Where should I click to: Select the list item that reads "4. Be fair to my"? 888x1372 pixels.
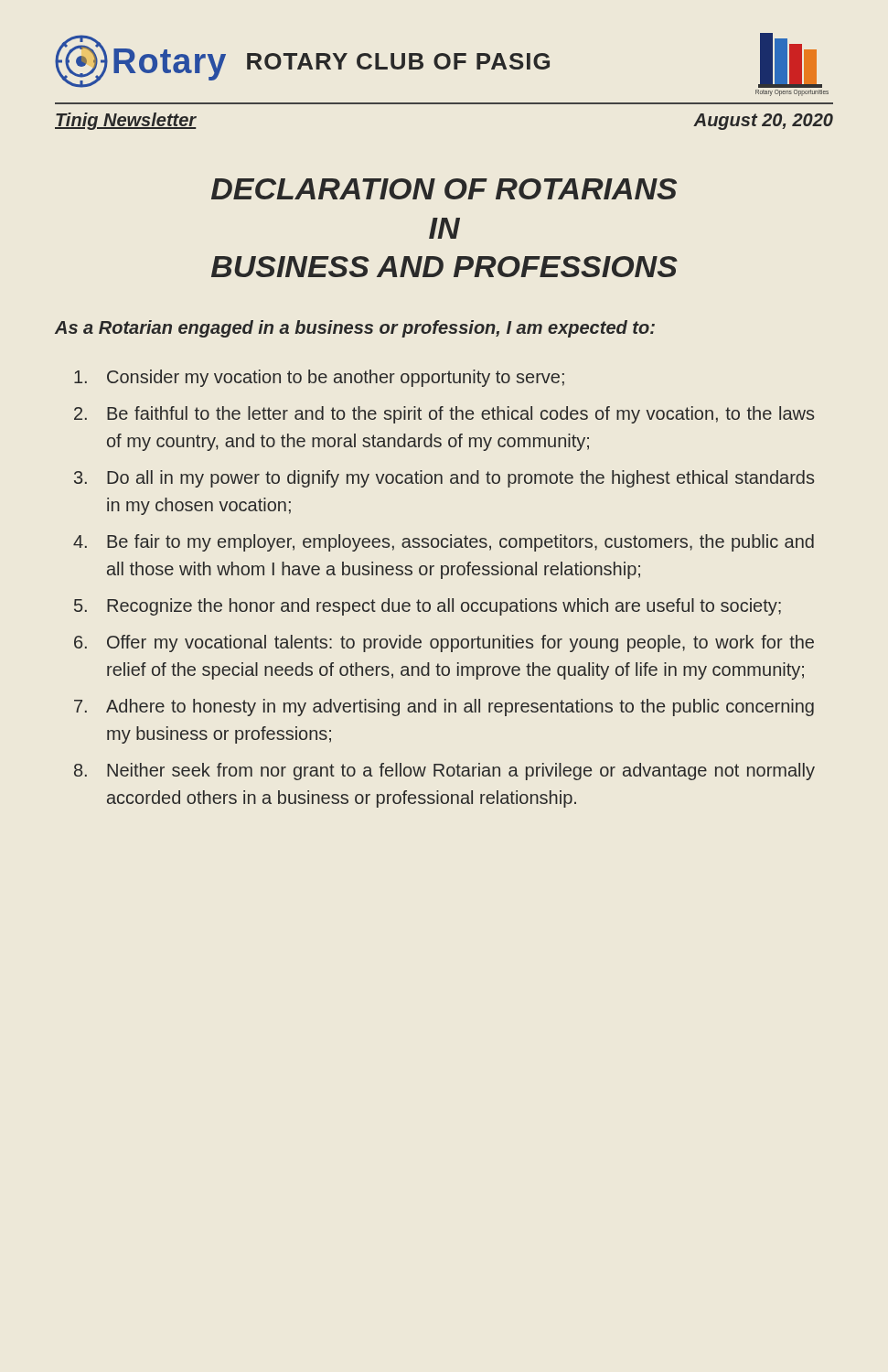pos(444,555)
